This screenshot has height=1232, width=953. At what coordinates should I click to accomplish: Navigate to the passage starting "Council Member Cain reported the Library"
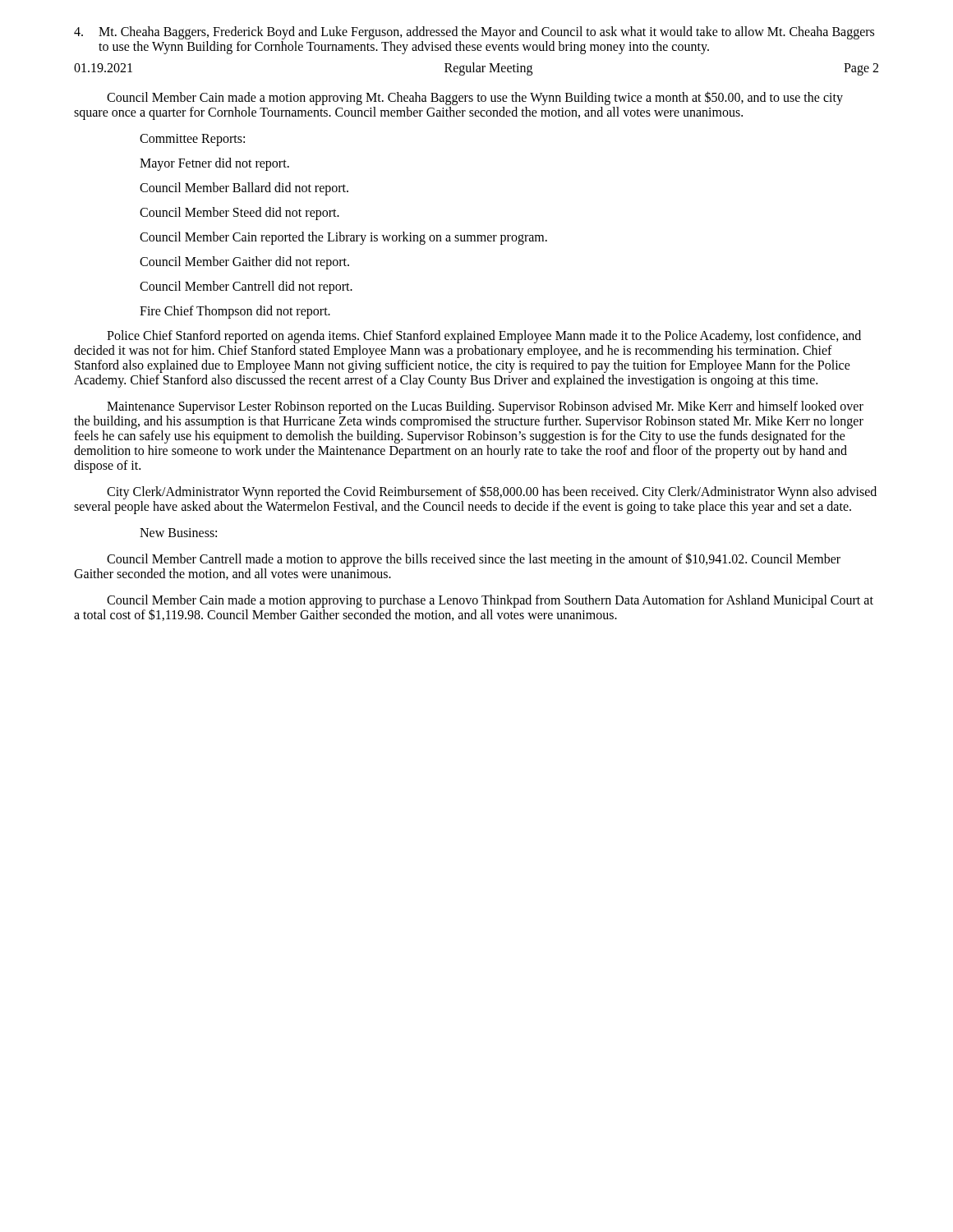344,237
